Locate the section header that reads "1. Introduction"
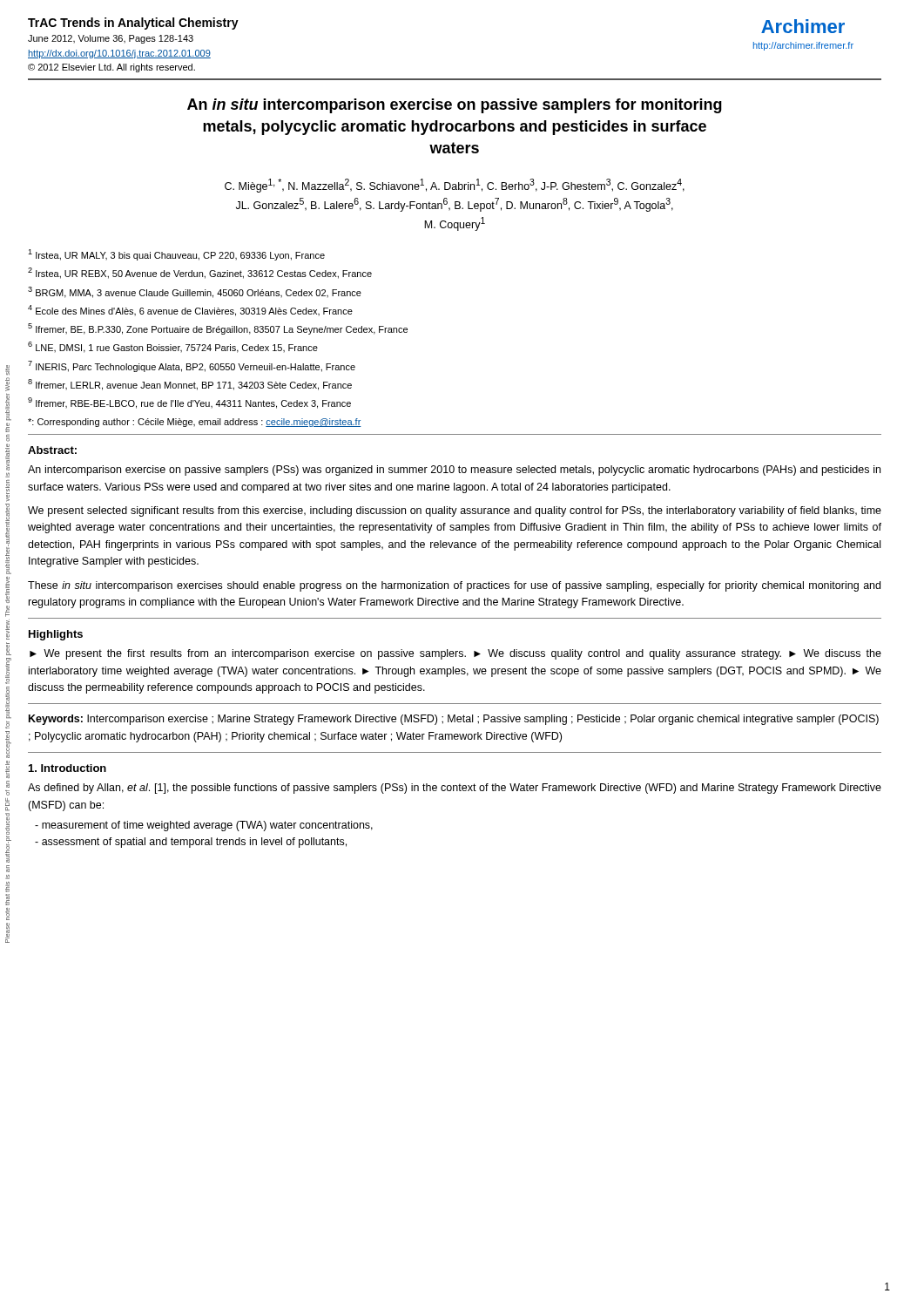 (x=67, y=768)
